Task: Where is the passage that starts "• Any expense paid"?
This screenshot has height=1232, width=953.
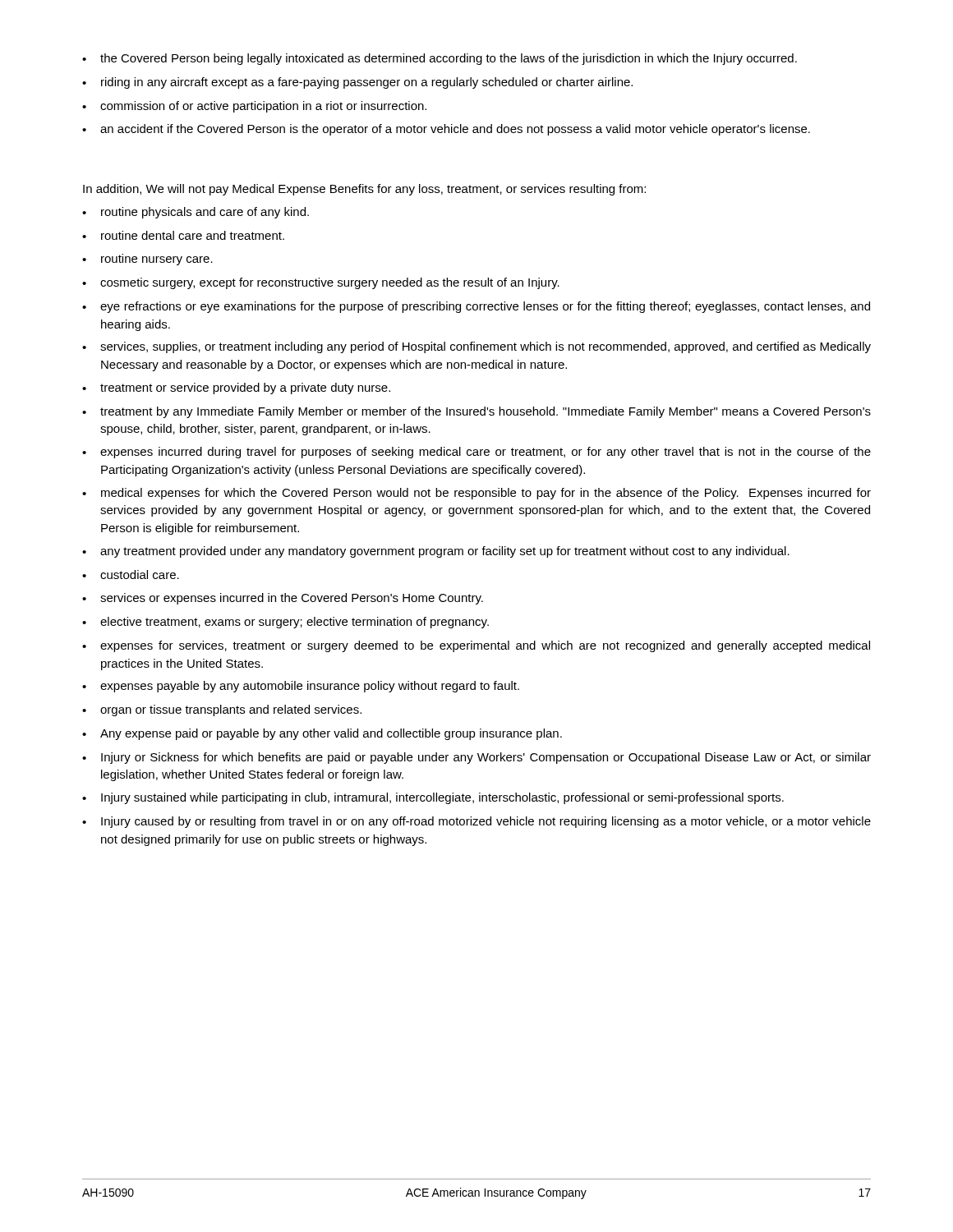Action: click(476, 734)
